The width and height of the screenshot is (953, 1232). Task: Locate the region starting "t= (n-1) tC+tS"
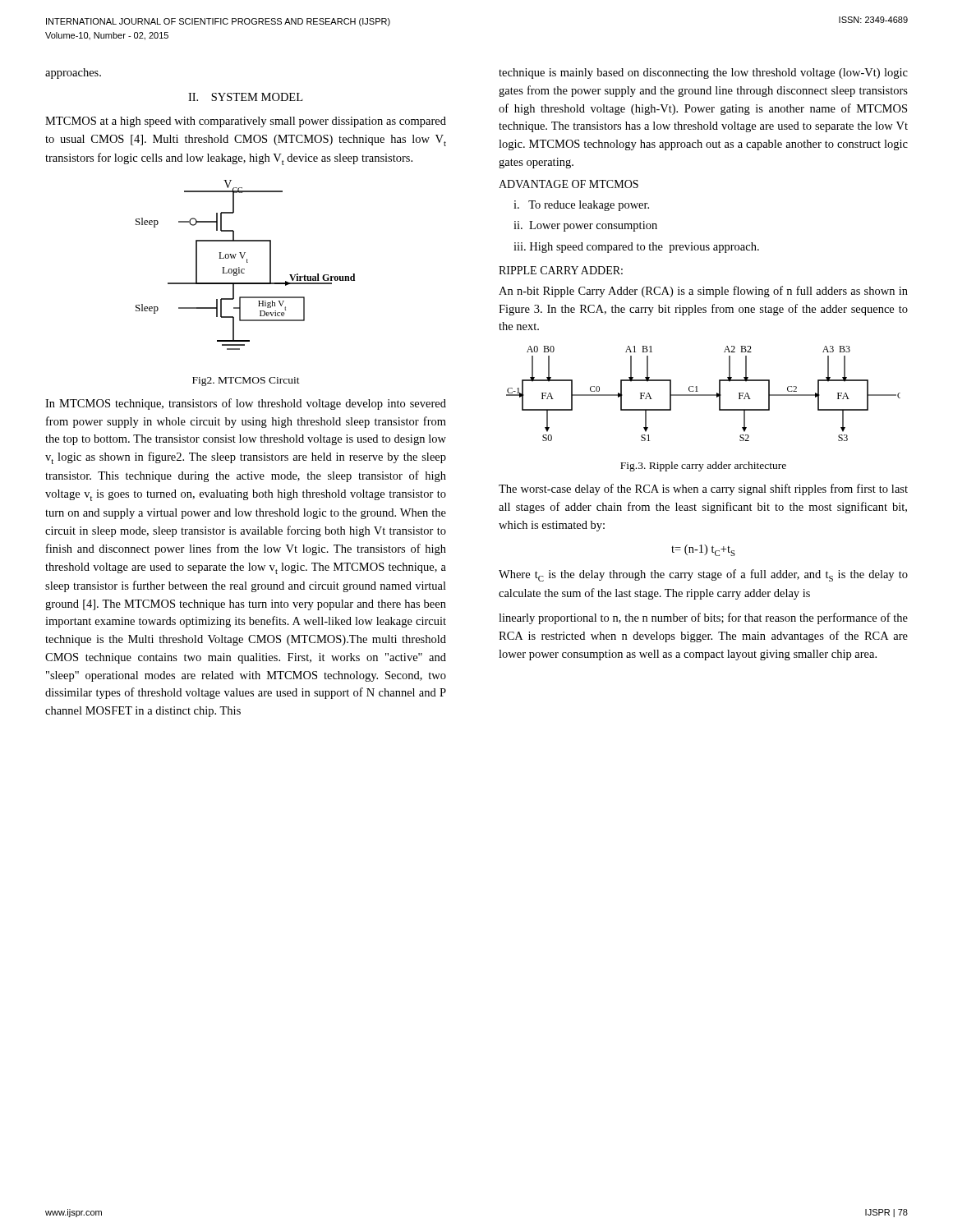pyautogui.click(x=703, y=550)
